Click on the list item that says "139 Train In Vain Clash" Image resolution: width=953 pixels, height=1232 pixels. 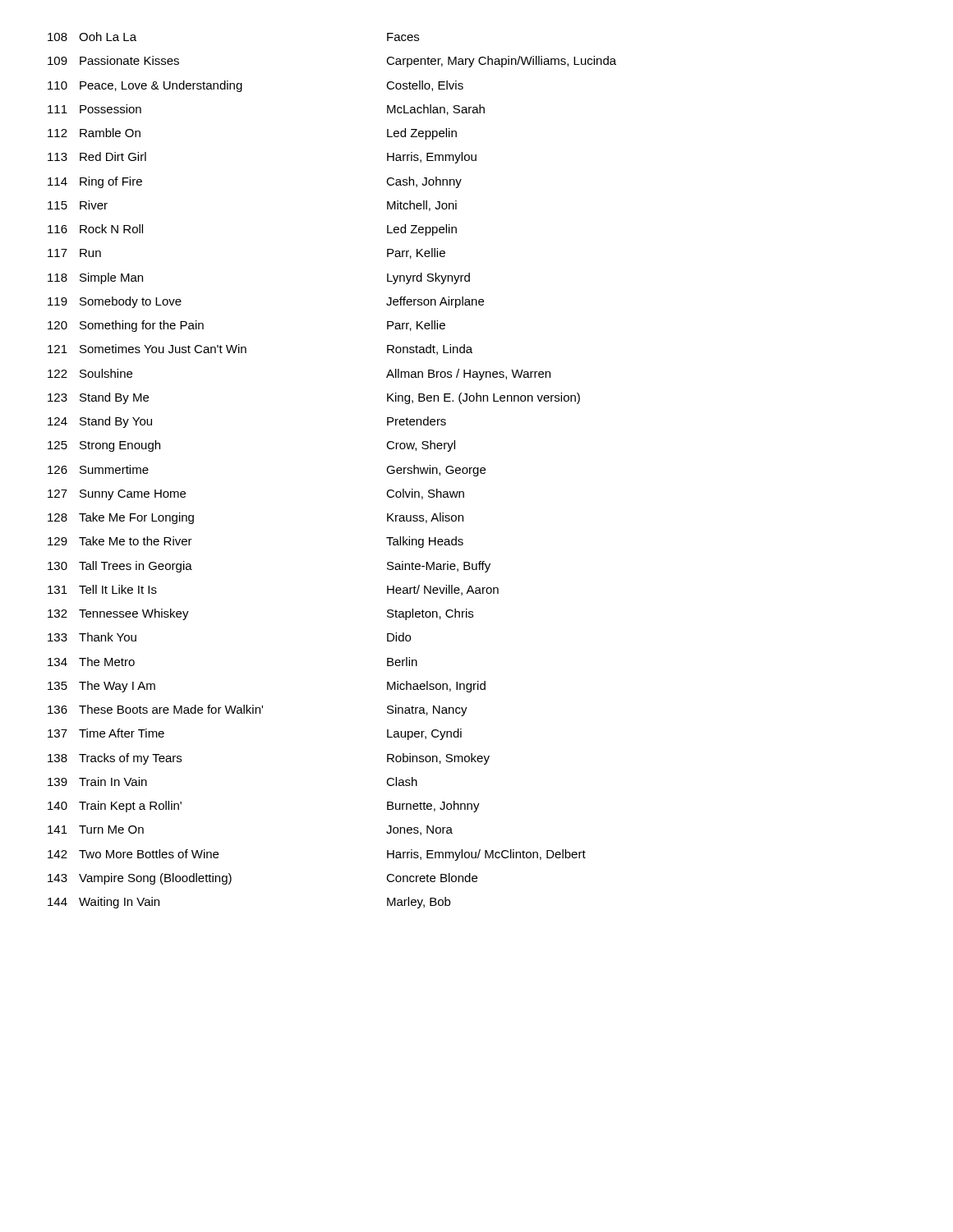(57, 781)
